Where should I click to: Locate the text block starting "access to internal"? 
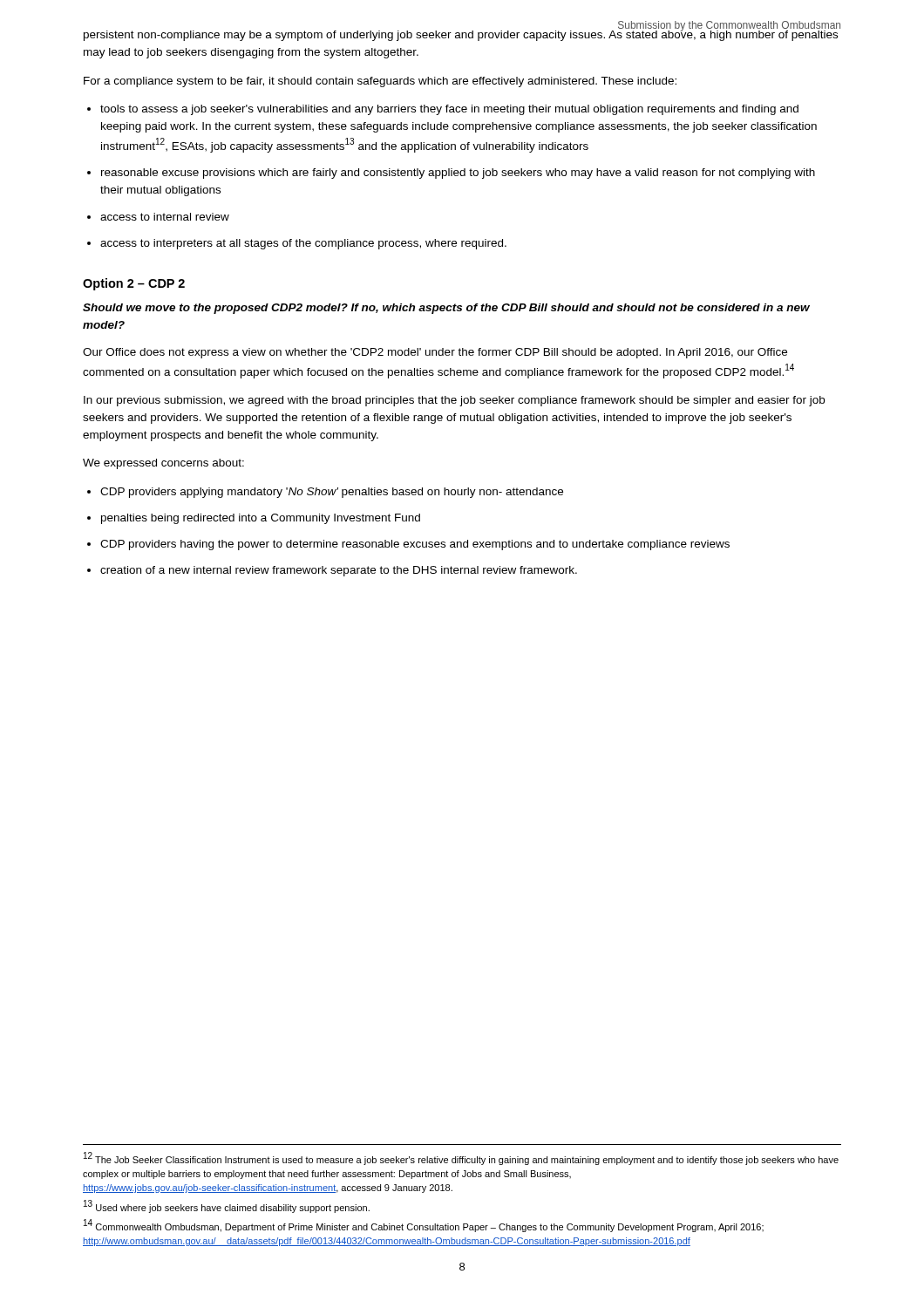coord(165,216)
